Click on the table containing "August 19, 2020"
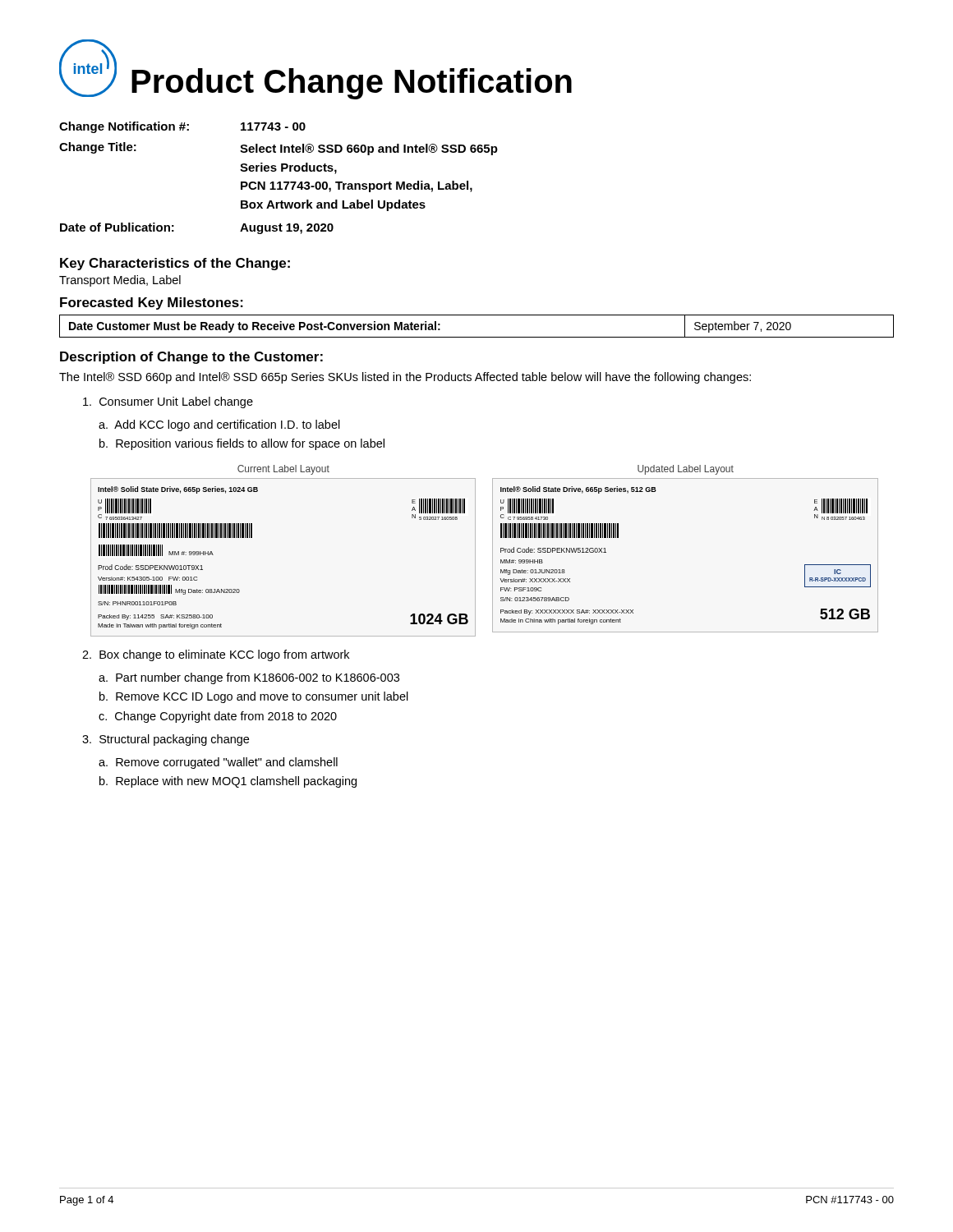 pos(476,177)
